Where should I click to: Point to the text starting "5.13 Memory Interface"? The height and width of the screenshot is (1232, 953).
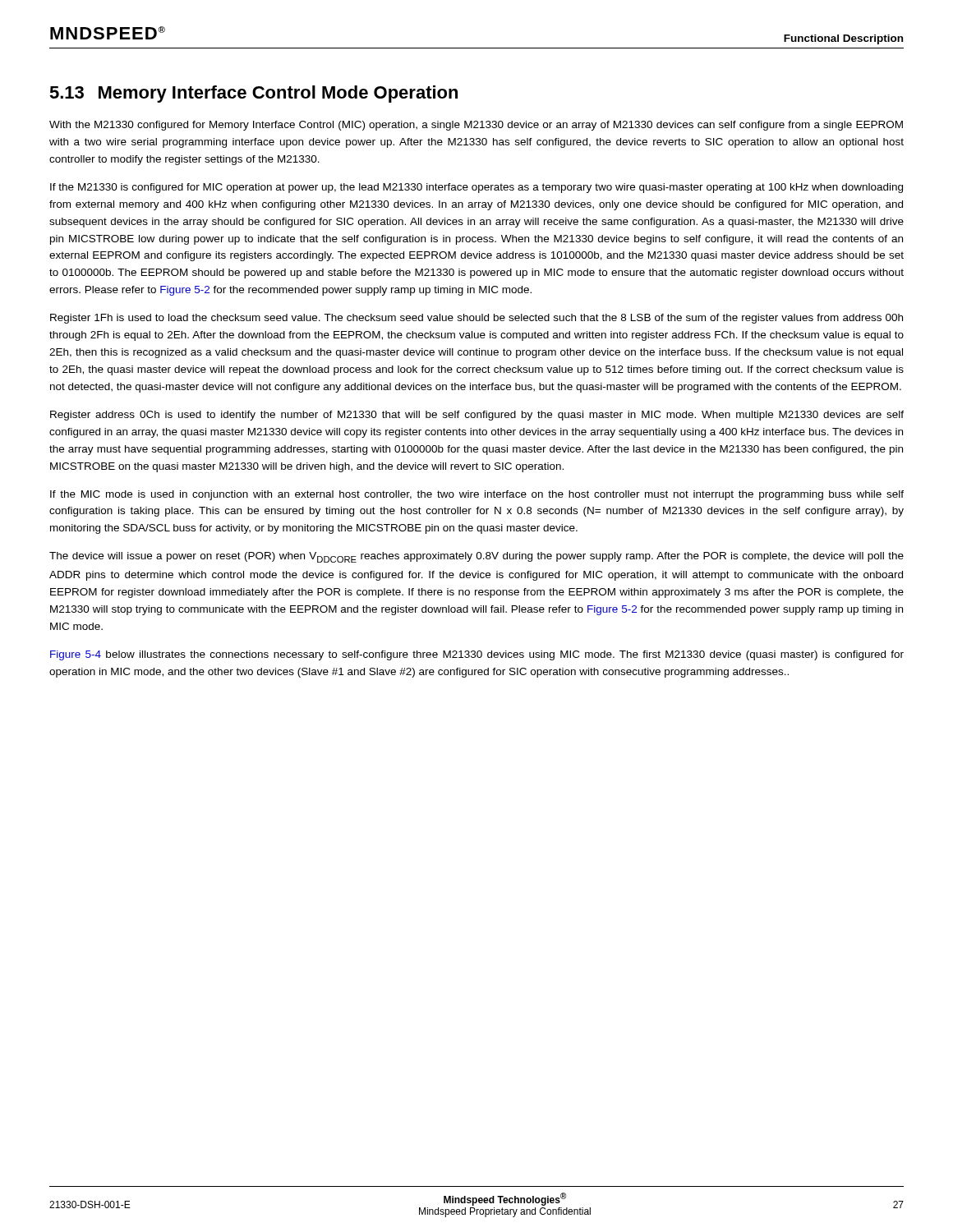254,92
